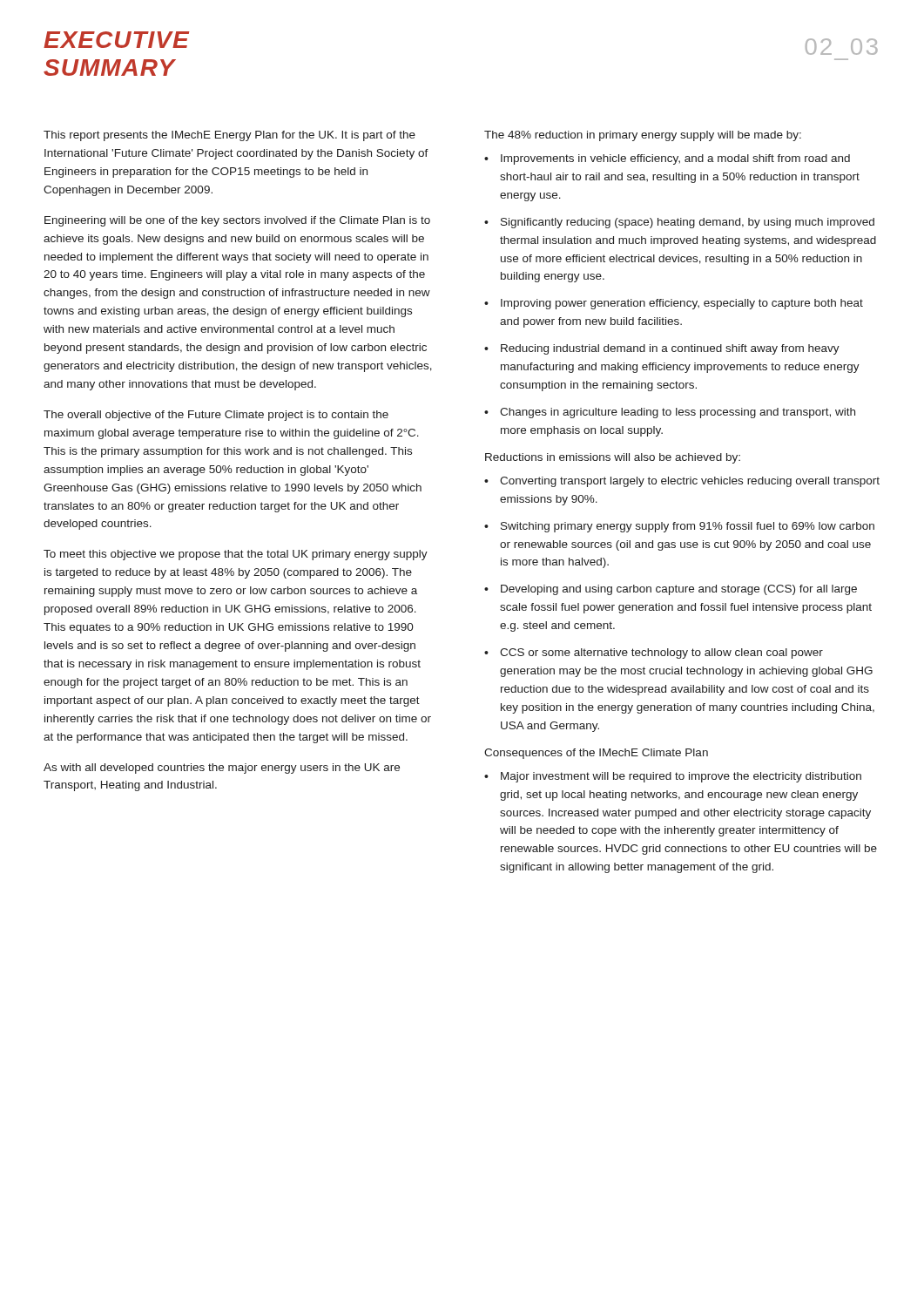Find the list item that says "Switching primary energy supply from 91%"
This screenshot has width=924, height=1307.
[x=687, y=544]
